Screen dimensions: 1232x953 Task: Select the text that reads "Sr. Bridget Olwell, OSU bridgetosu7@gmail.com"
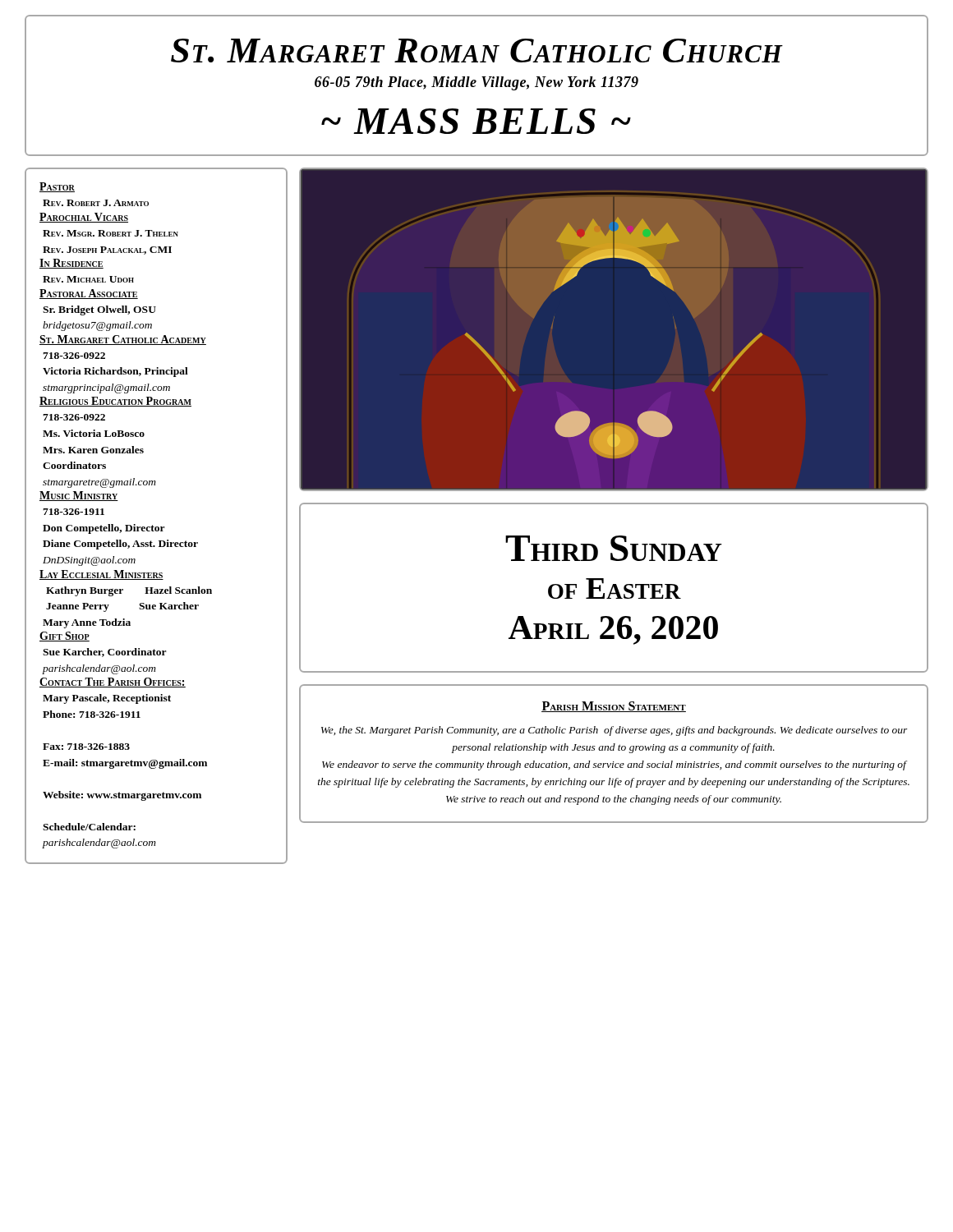coord(99,317)
